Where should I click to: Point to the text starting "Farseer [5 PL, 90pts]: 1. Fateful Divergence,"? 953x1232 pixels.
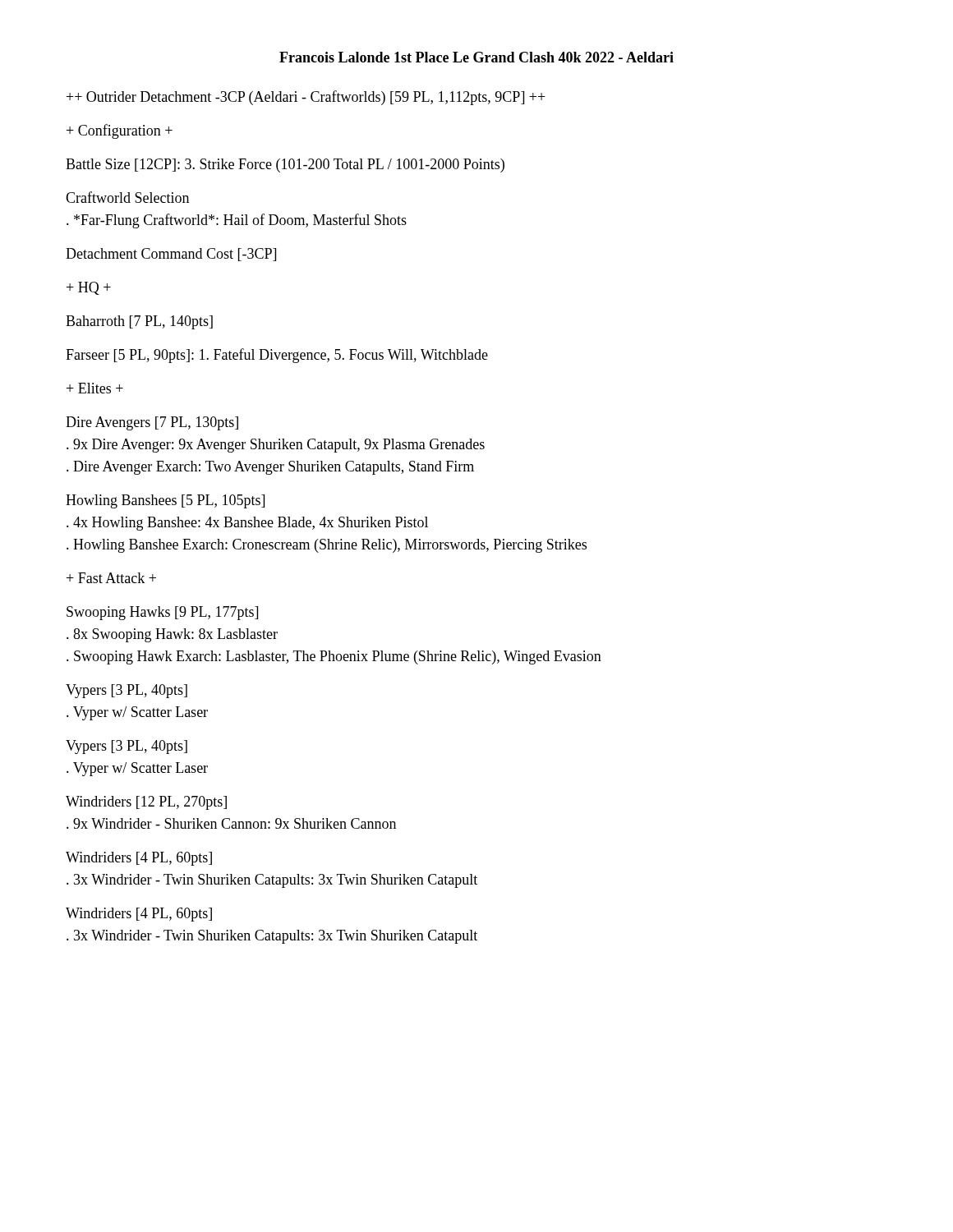277,355
